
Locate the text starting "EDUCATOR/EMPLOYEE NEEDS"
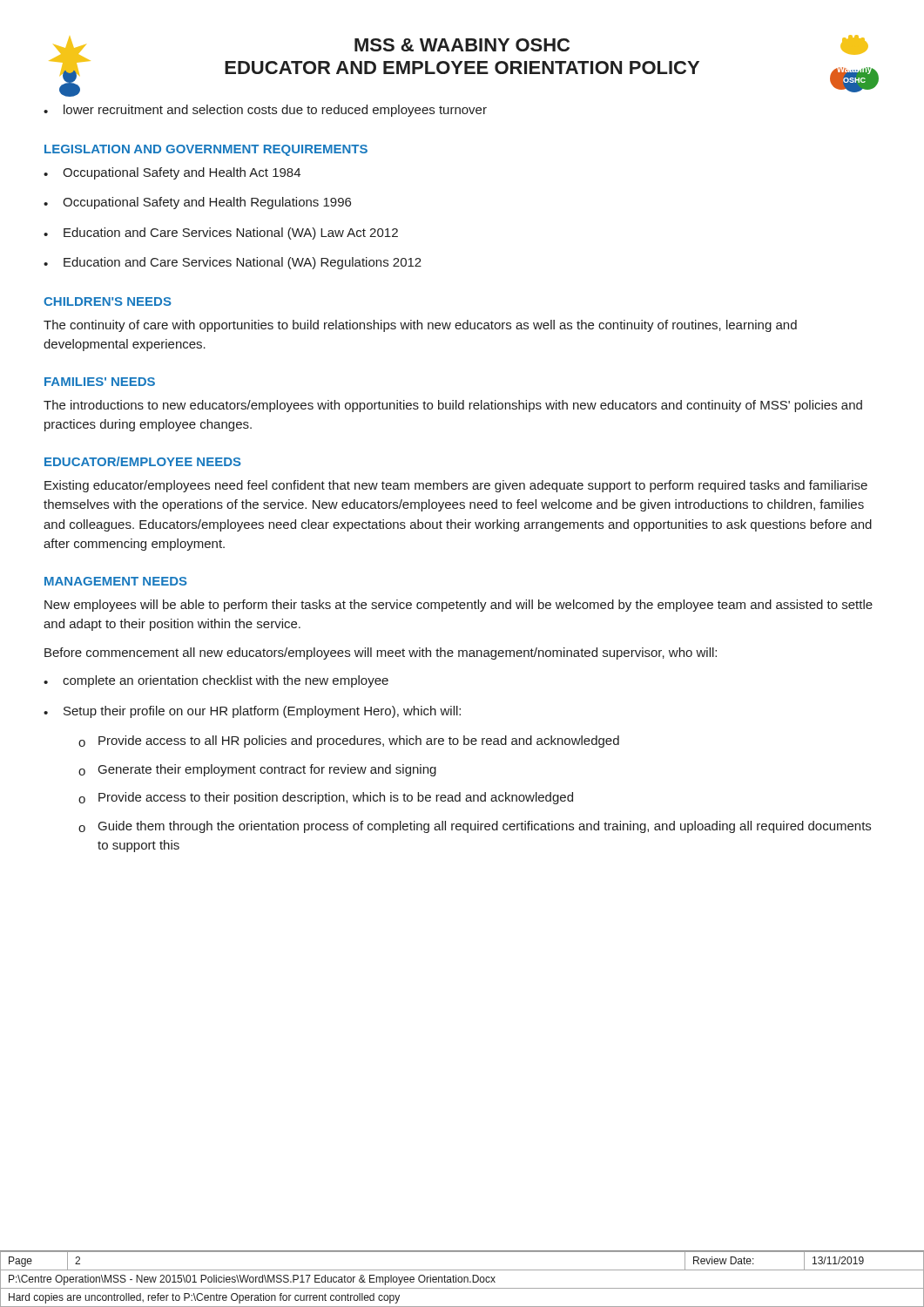[142, 461]
